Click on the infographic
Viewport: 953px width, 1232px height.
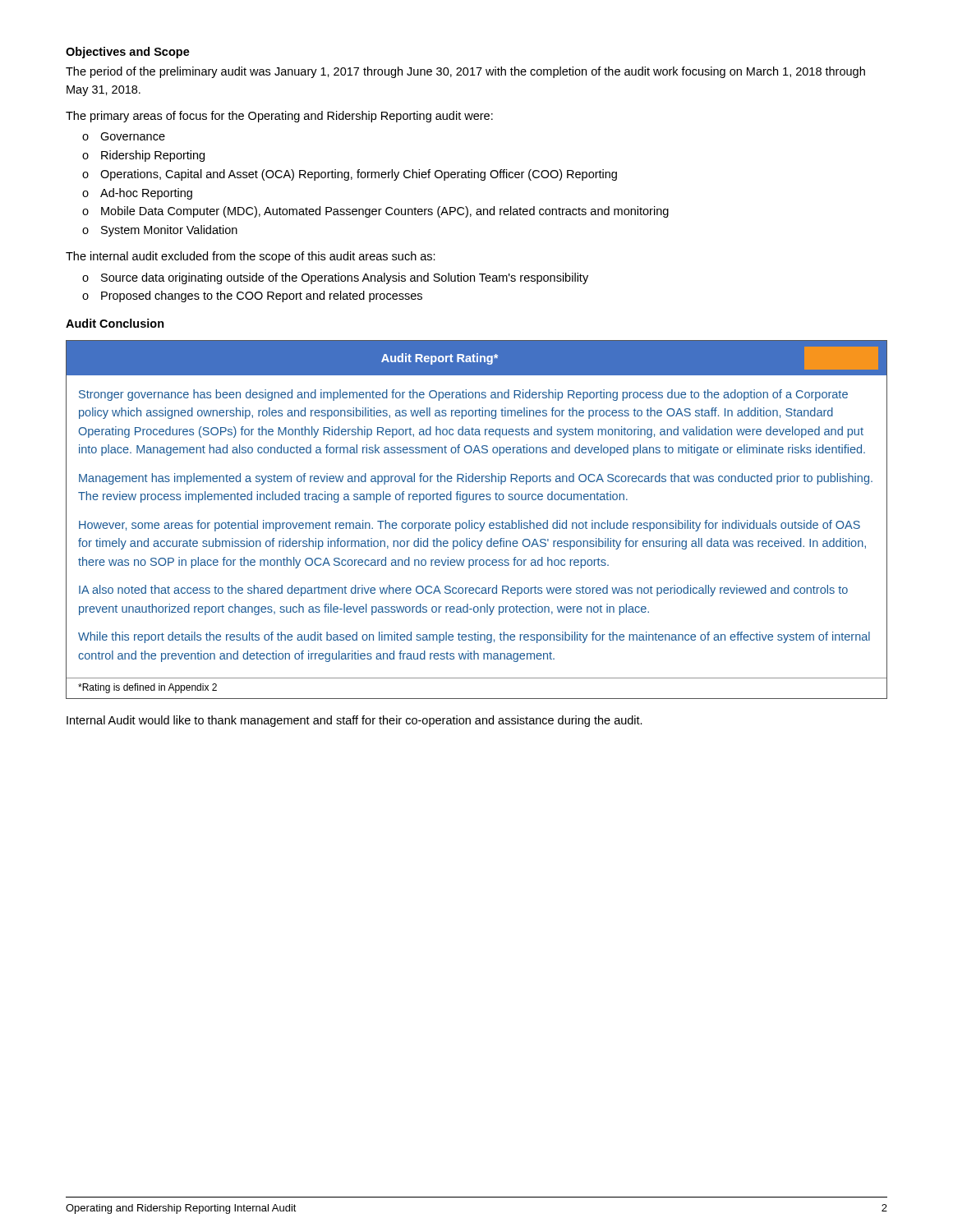pyautogui.click(x=476, y=520)
